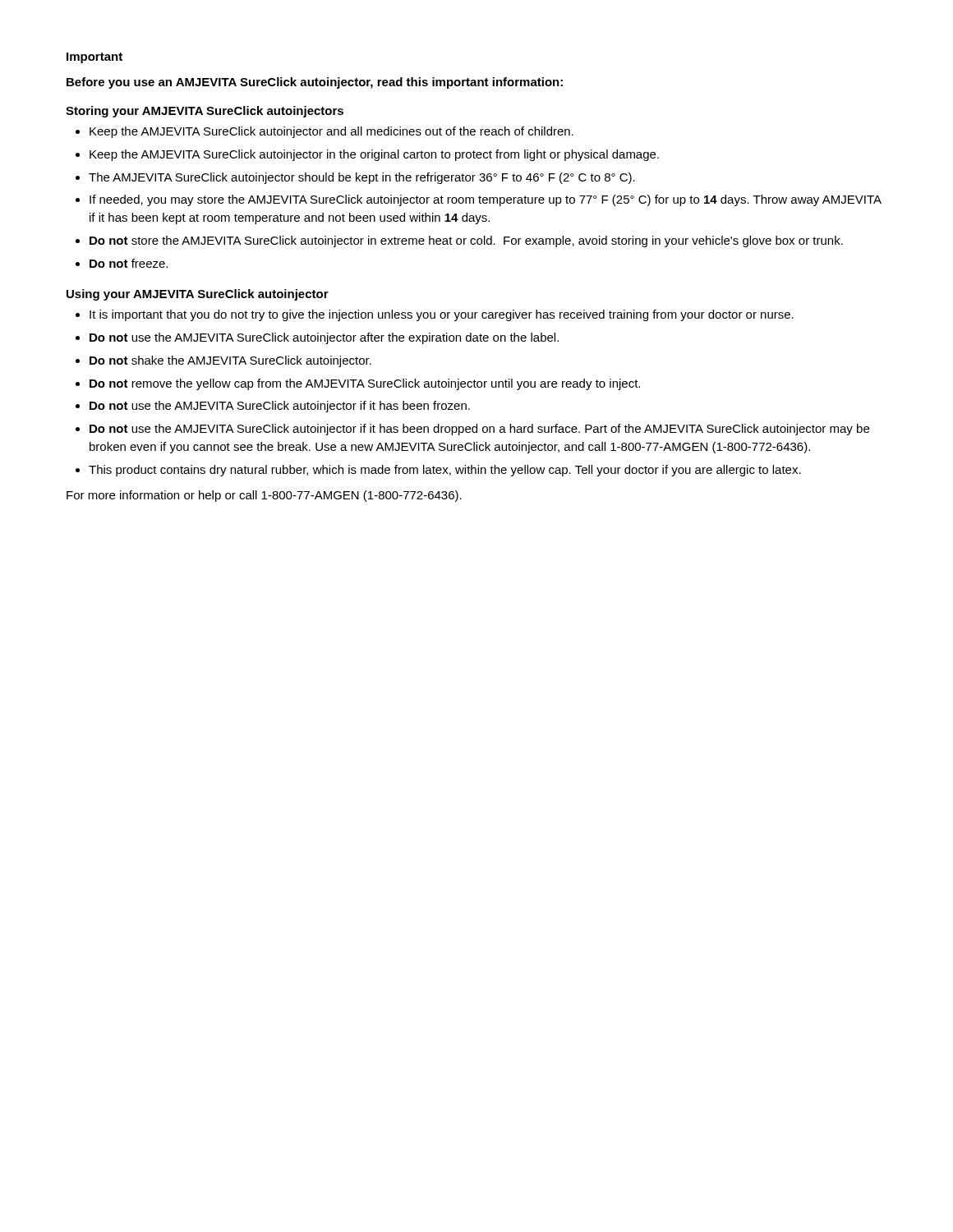Select the region starting "For more information"
This screenshot has width=953, height=1232.
pos(264,495)
